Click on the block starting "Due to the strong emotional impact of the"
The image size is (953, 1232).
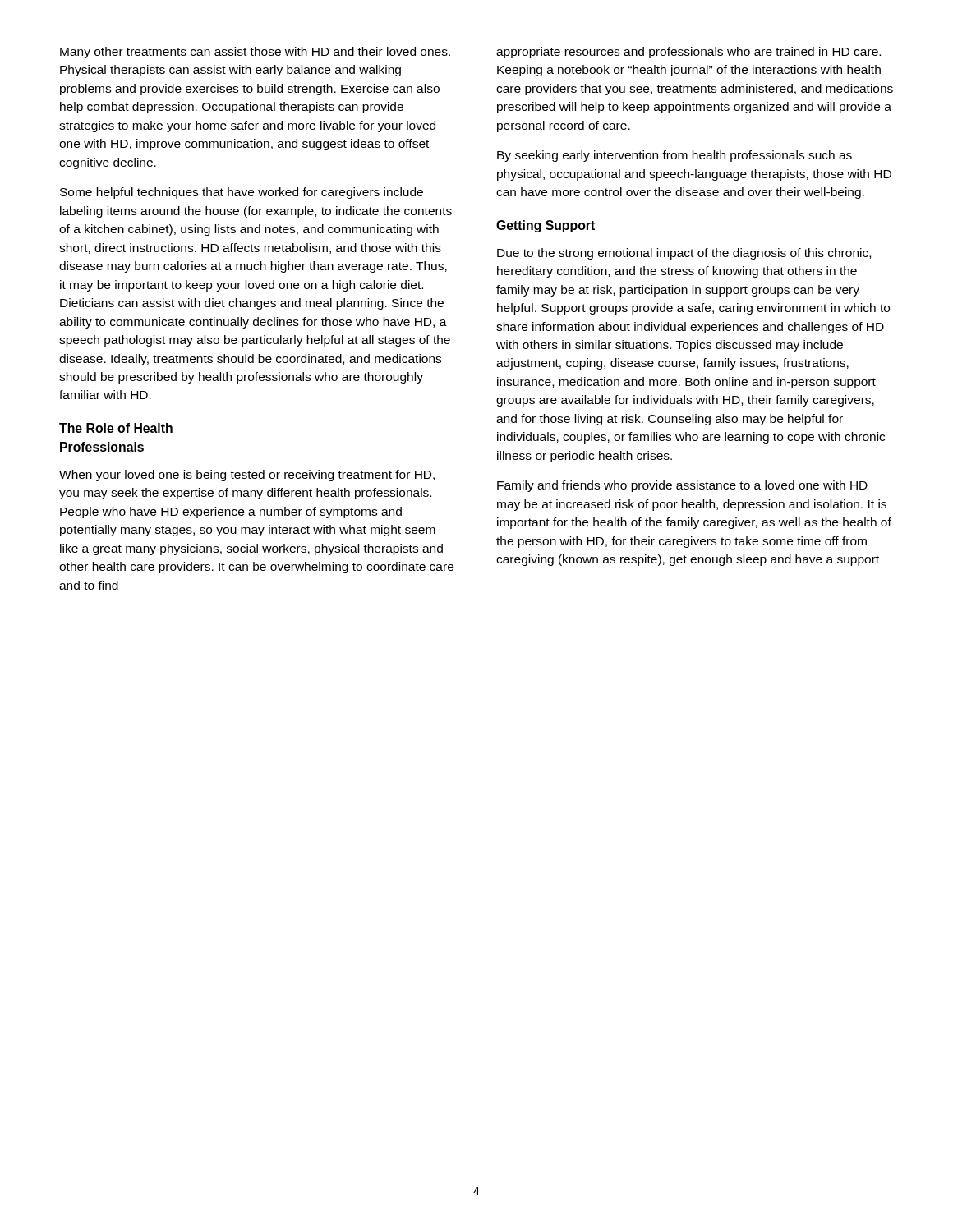click(695, 354)
